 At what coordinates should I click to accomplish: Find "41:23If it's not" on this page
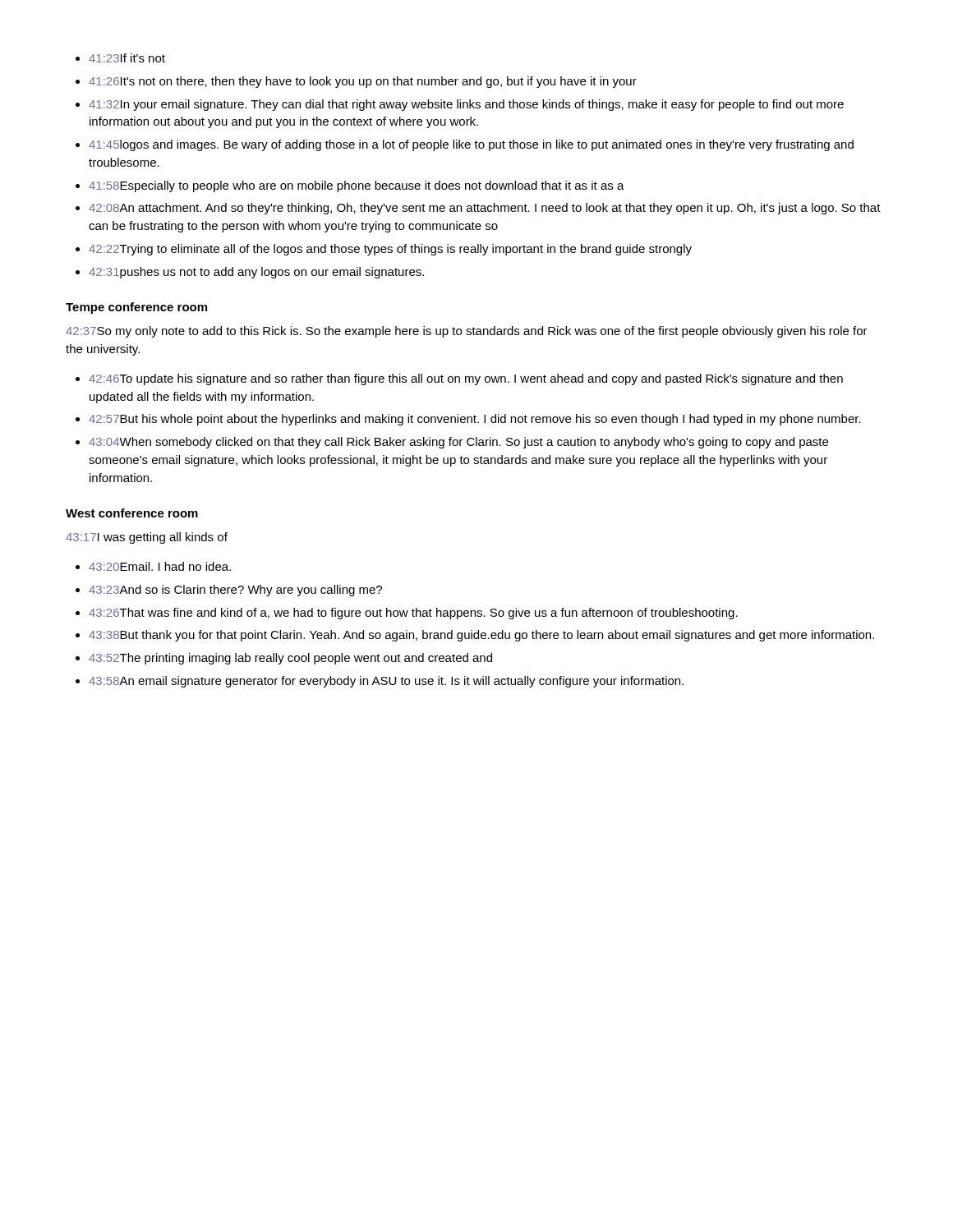[127, 58]
